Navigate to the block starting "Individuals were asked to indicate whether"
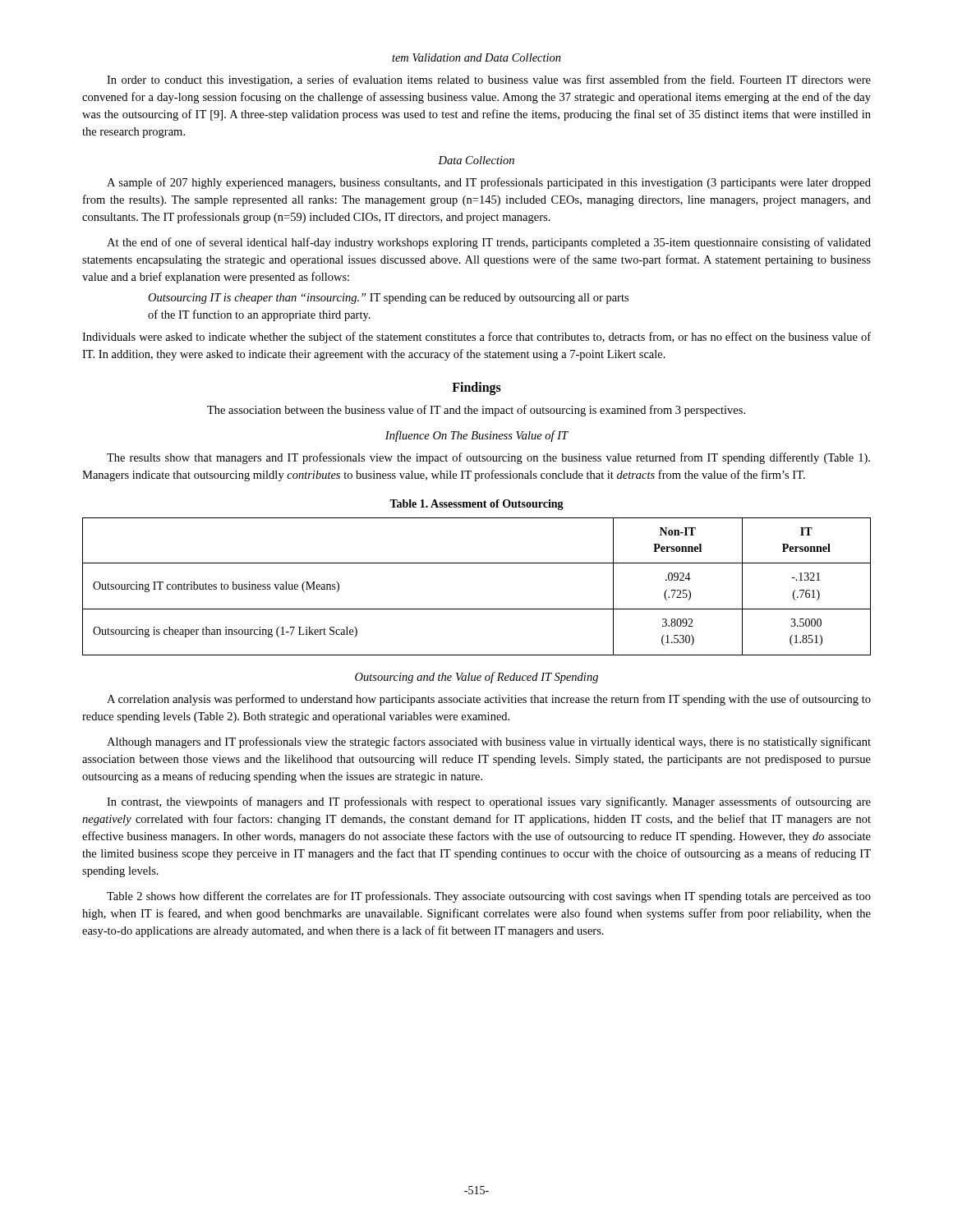This screenshot has width=953, height=1232. pyautogui.click(x=476, y=346)
